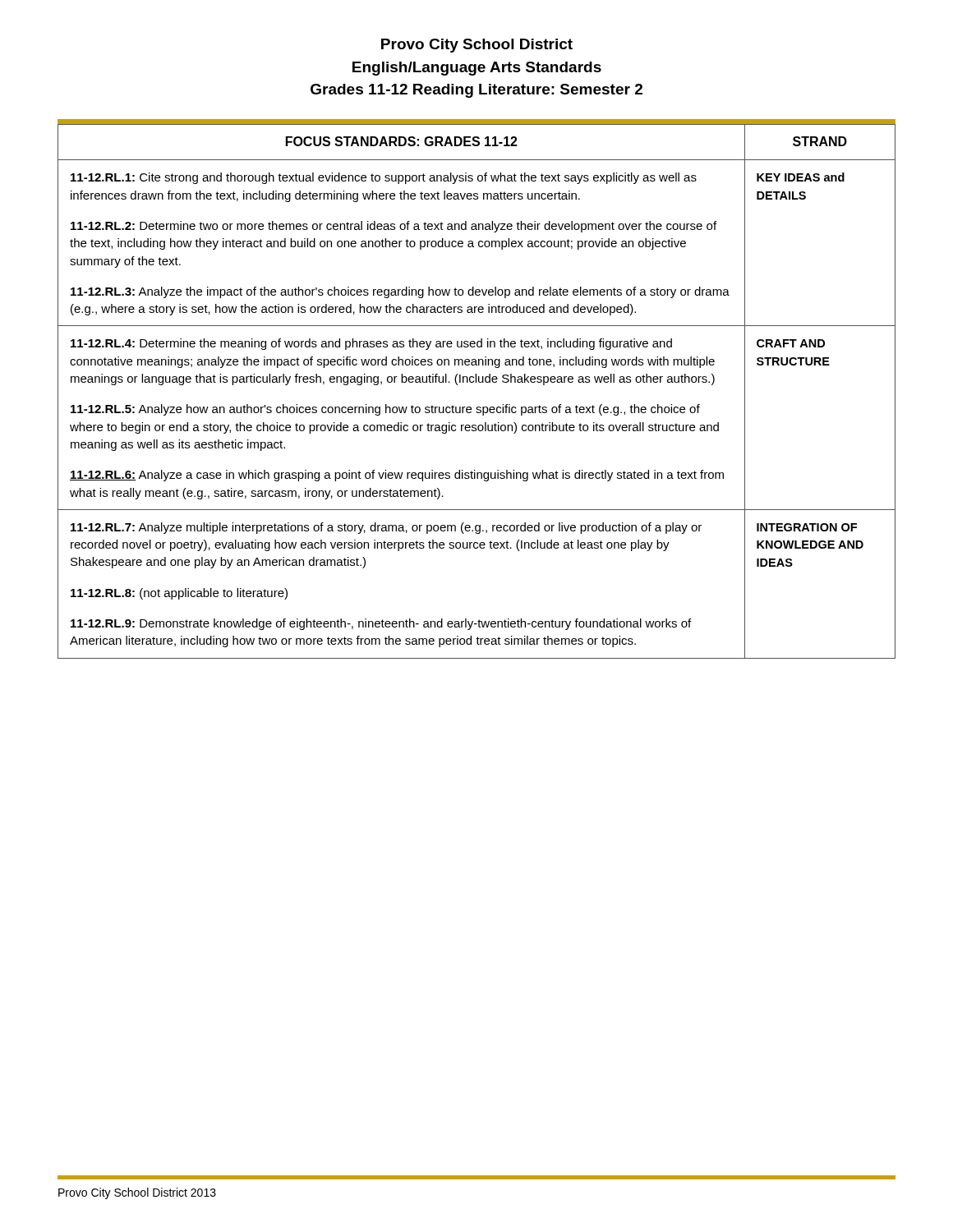Locate the title that reads "Provo City School District"
Viewport: 953px width, 1232px height.
[x=476, y=67]
